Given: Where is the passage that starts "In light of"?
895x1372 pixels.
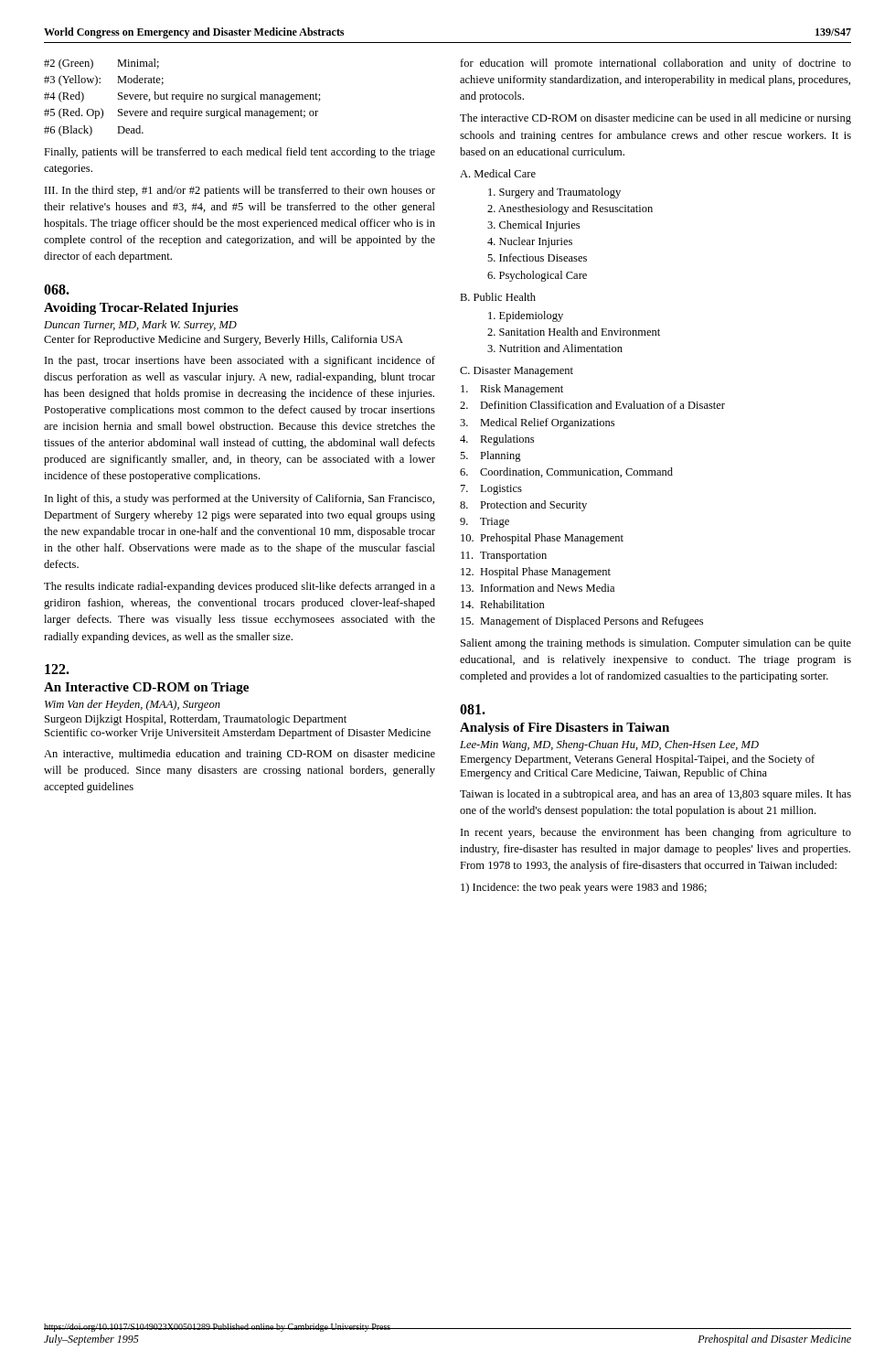Looking at the screenshot, I should (240, 531).
